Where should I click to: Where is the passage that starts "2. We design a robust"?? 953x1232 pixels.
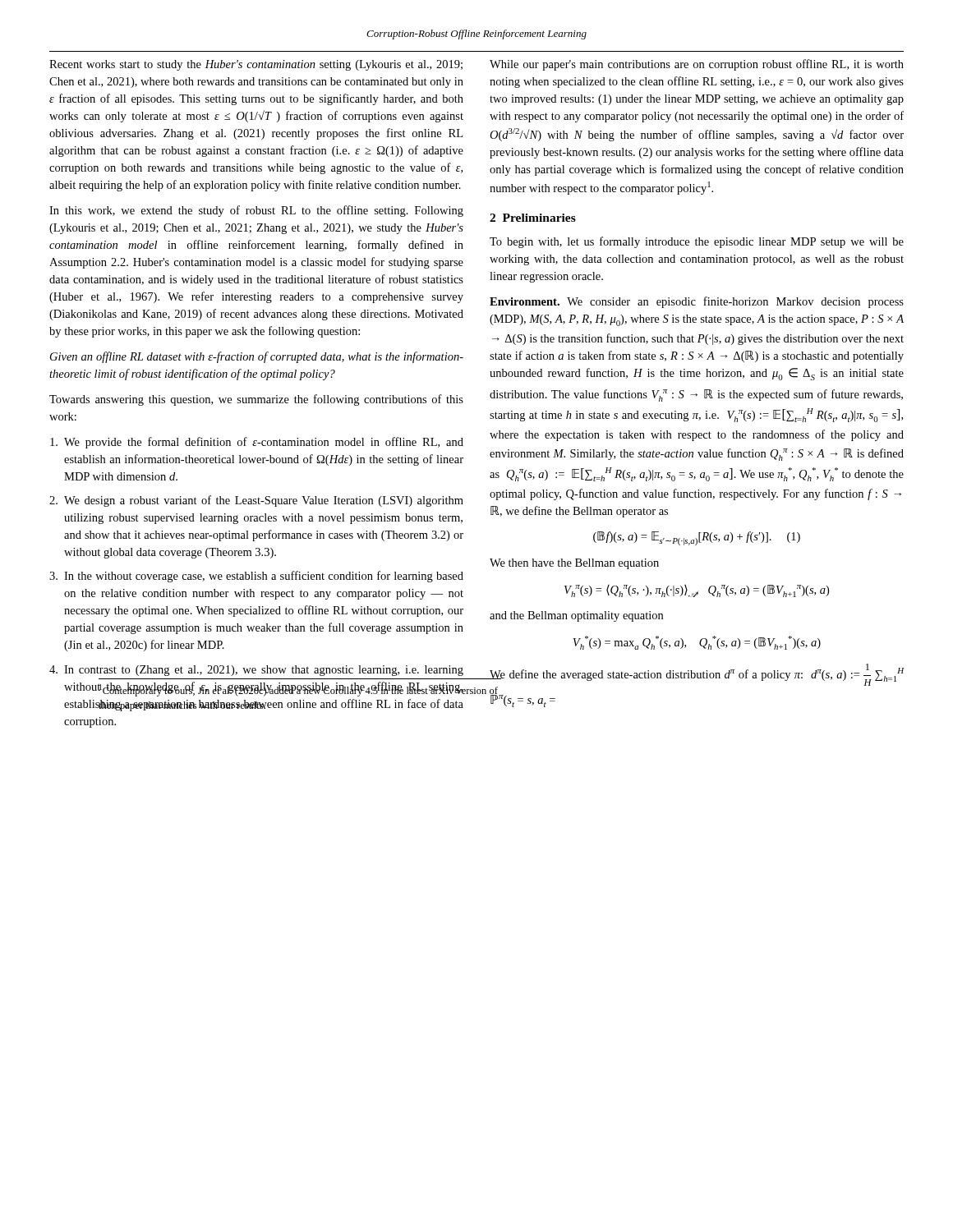256,527
